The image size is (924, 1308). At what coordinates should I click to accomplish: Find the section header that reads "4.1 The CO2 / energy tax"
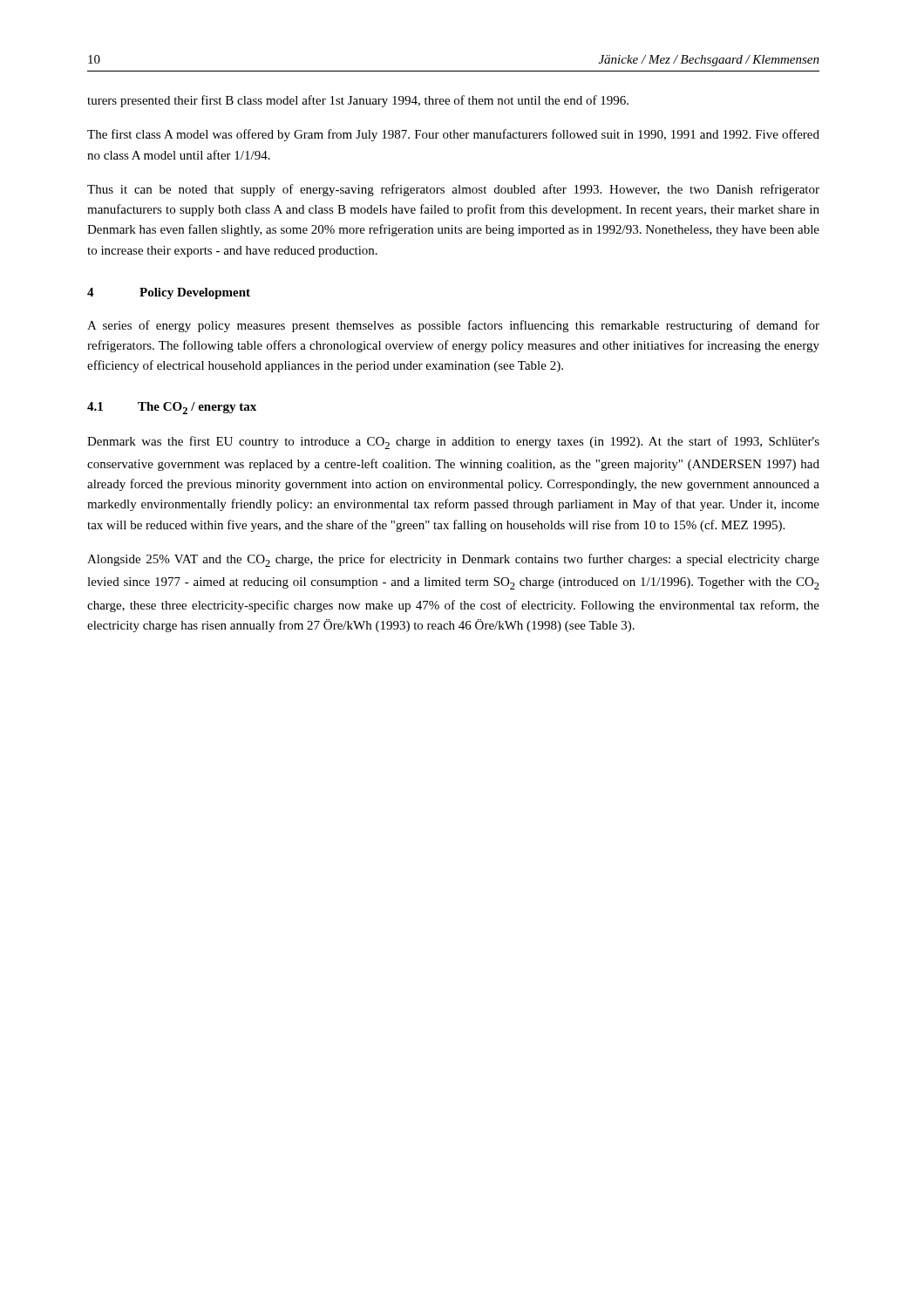[x=172, y=408]
